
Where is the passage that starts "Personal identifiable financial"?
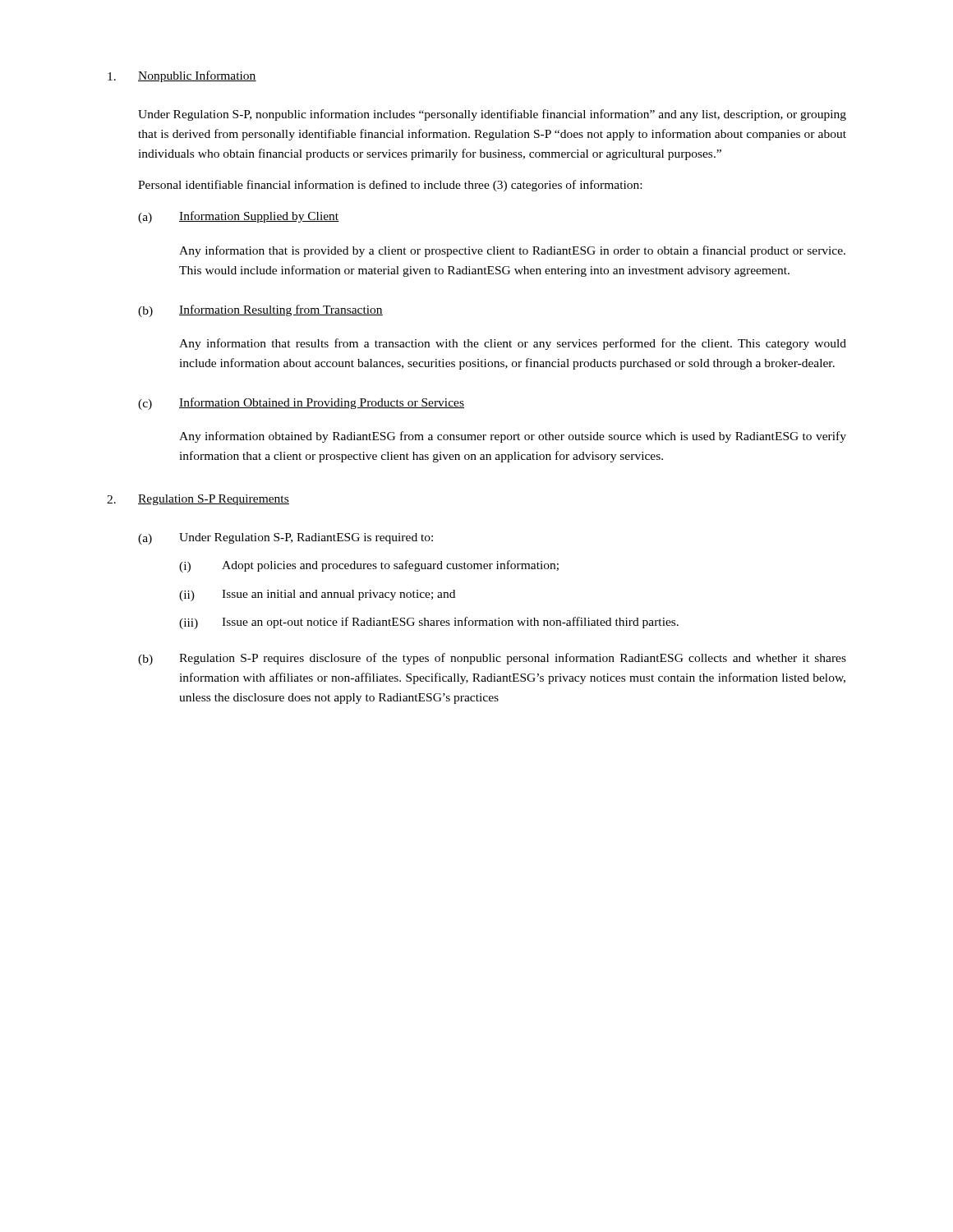click(390, 185)
